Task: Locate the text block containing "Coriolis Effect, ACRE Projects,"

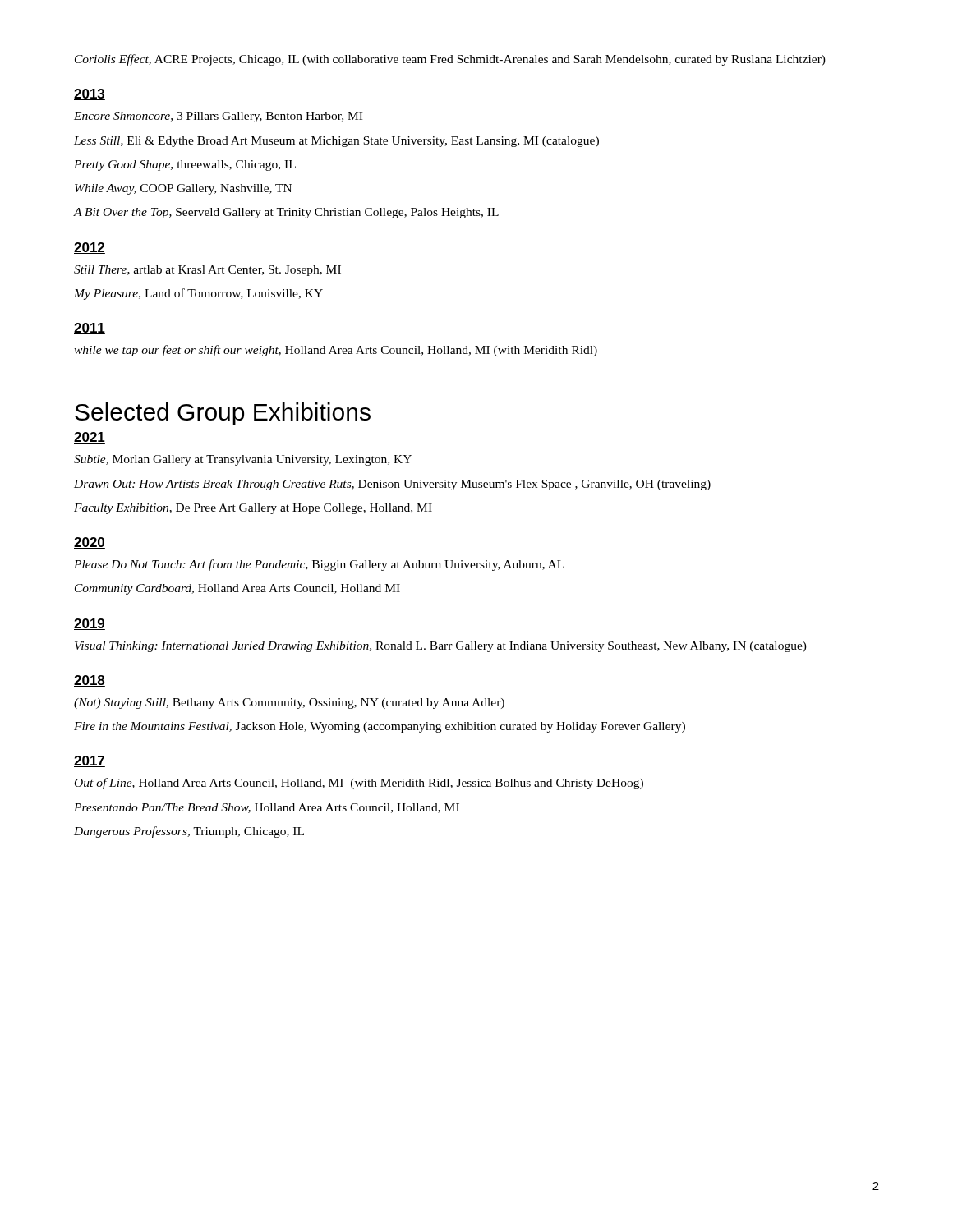Action: click(x=450, y=59)
